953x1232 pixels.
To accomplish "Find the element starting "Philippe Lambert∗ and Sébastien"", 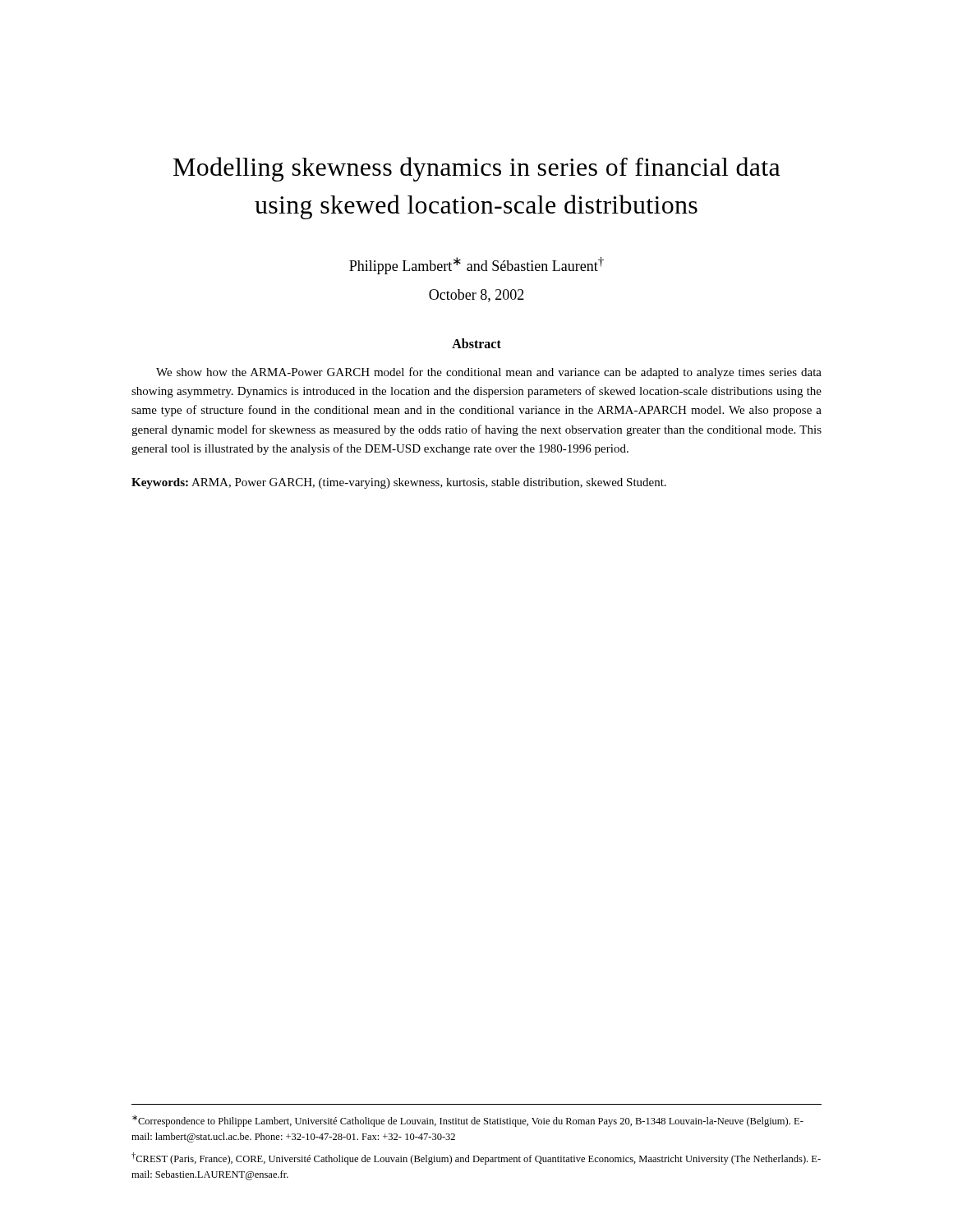I will point(476,264).
